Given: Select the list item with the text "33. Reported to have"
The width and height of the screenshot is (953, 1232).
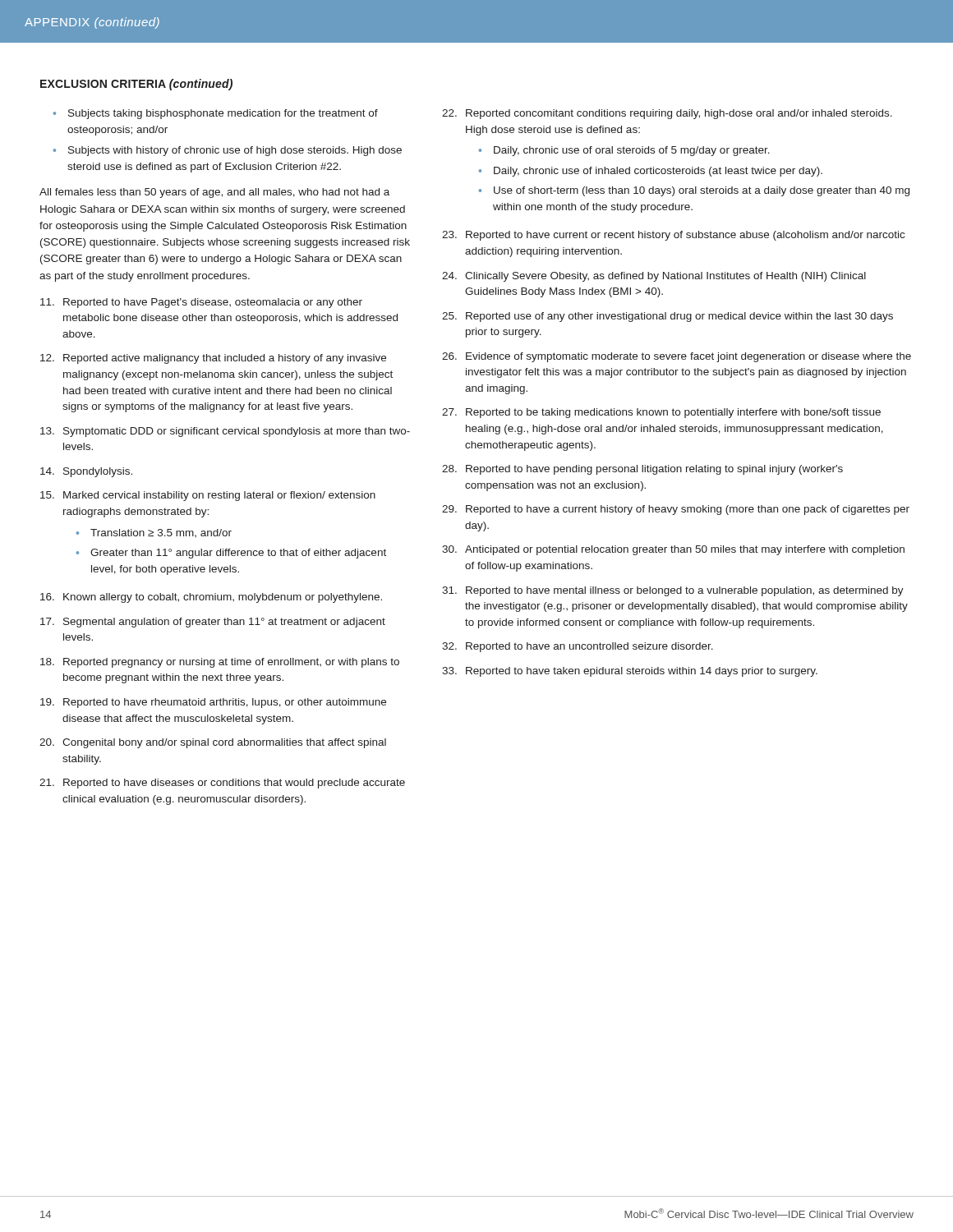Looking at the screenshot, I should [678, 671].
